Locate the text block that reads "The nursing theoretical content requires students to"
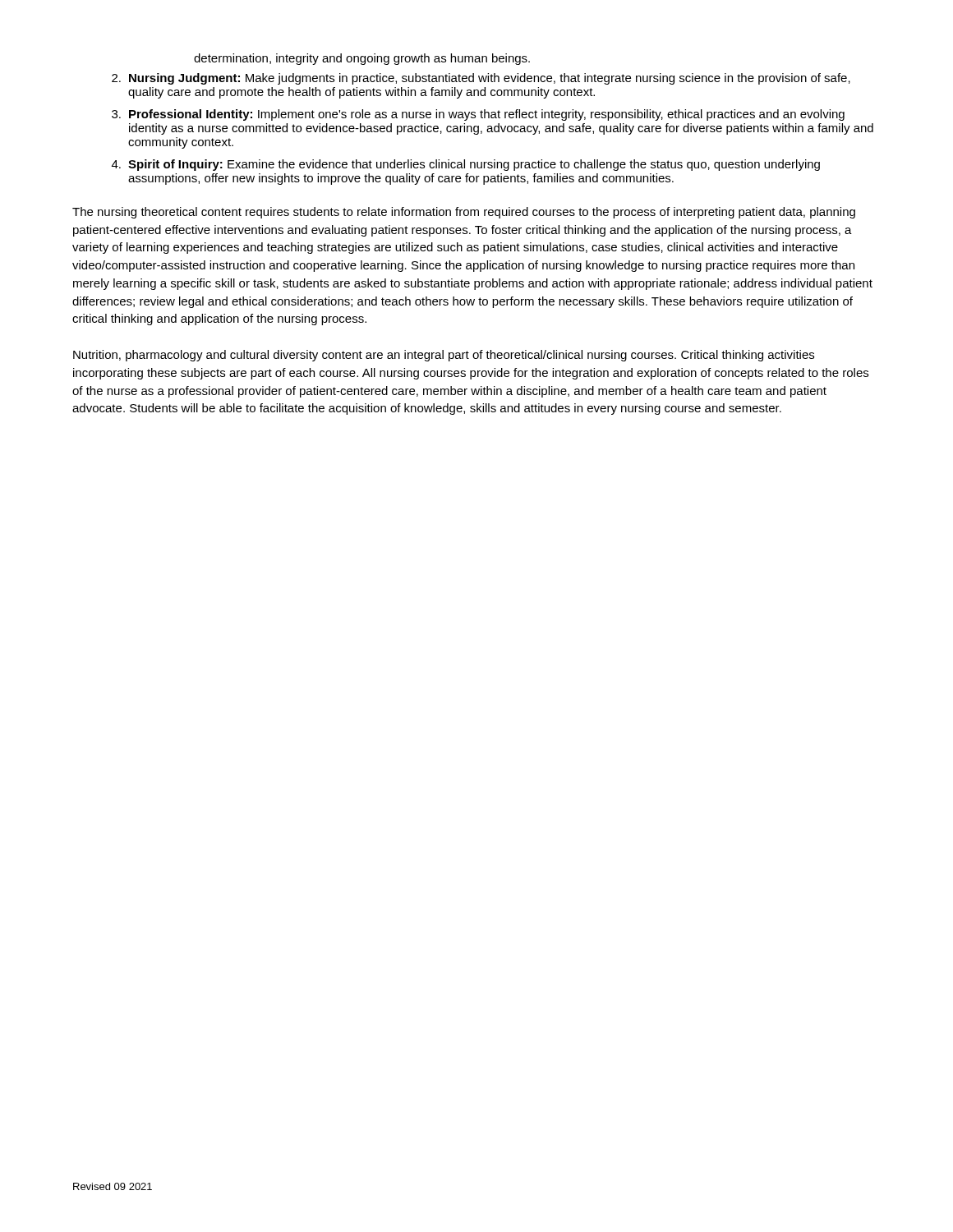953x1232 pixels. point(472,265)
